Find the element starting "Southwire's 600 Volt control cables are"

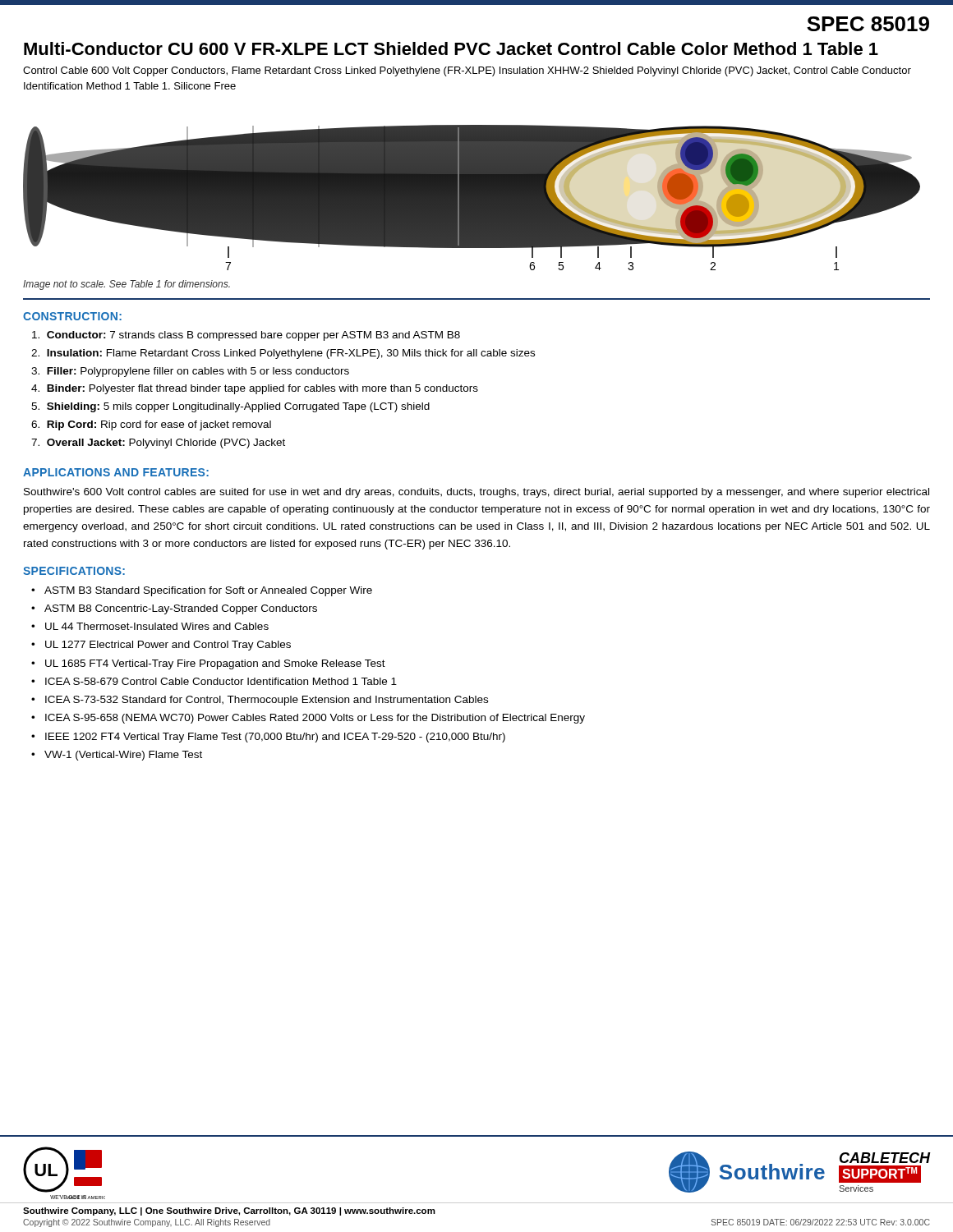(476, 517)
